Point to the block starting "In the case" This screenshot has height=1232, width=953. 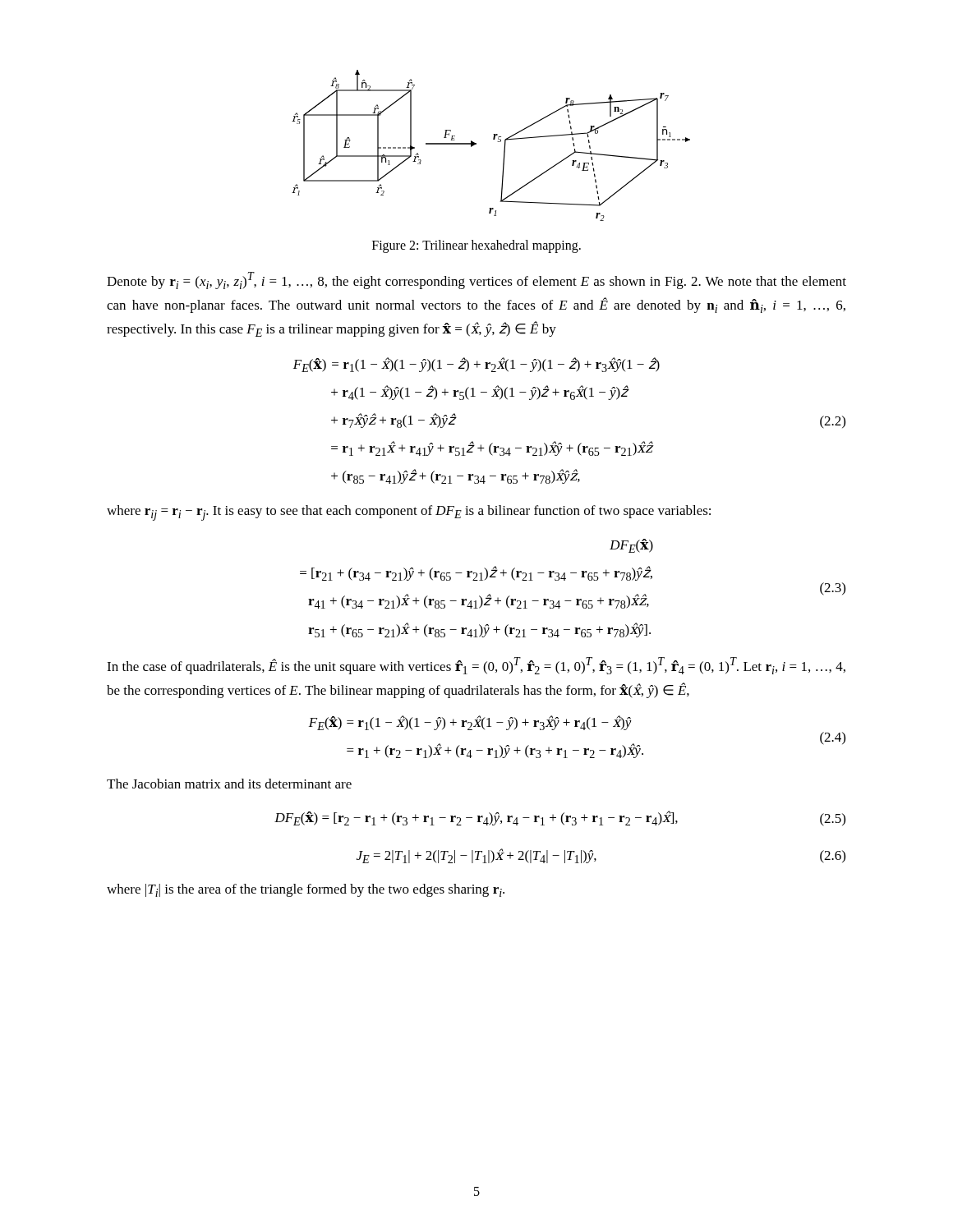pyautogui.click(x=476, y=676)
